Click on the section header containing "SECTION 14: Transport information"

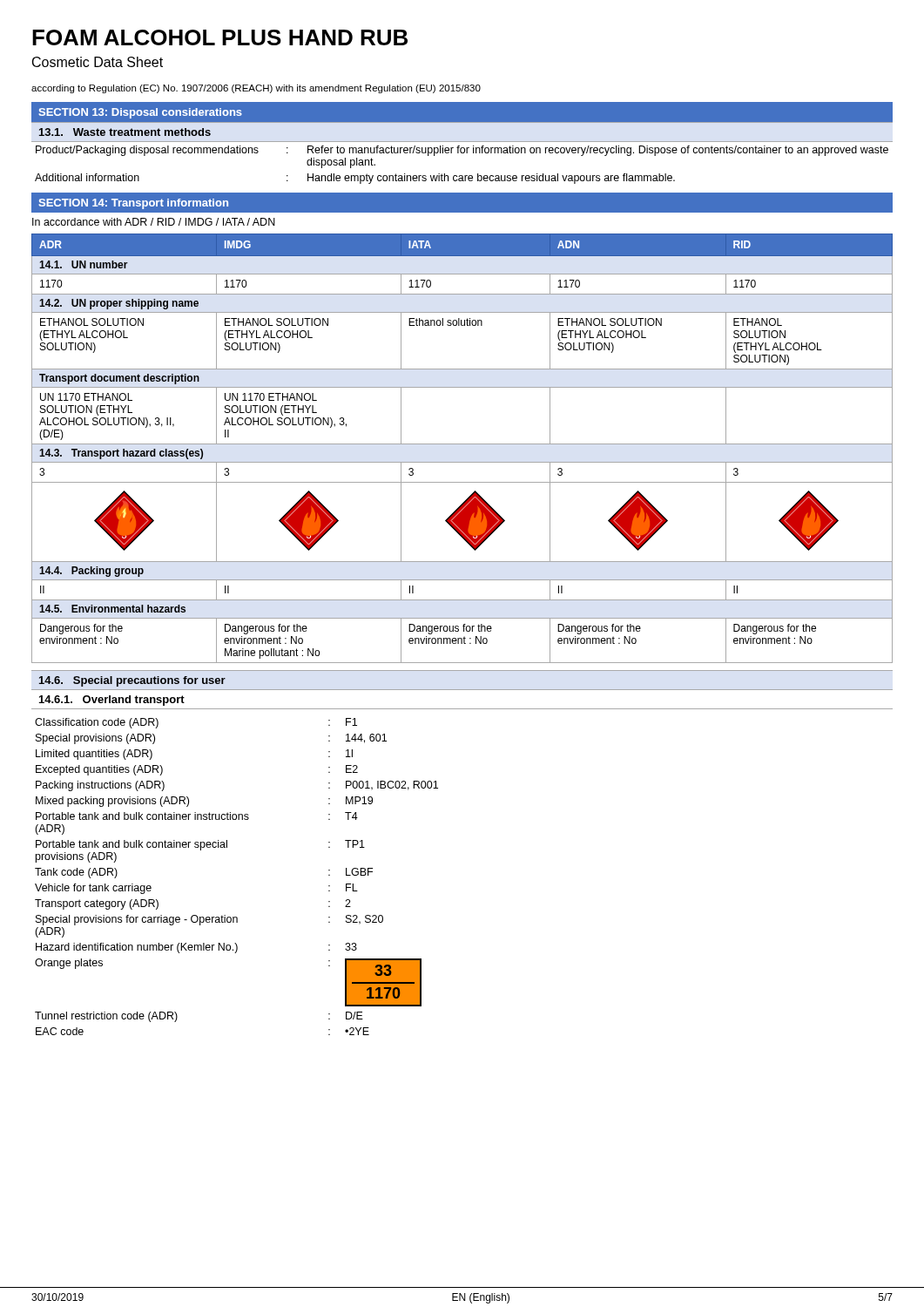point(134,203)
